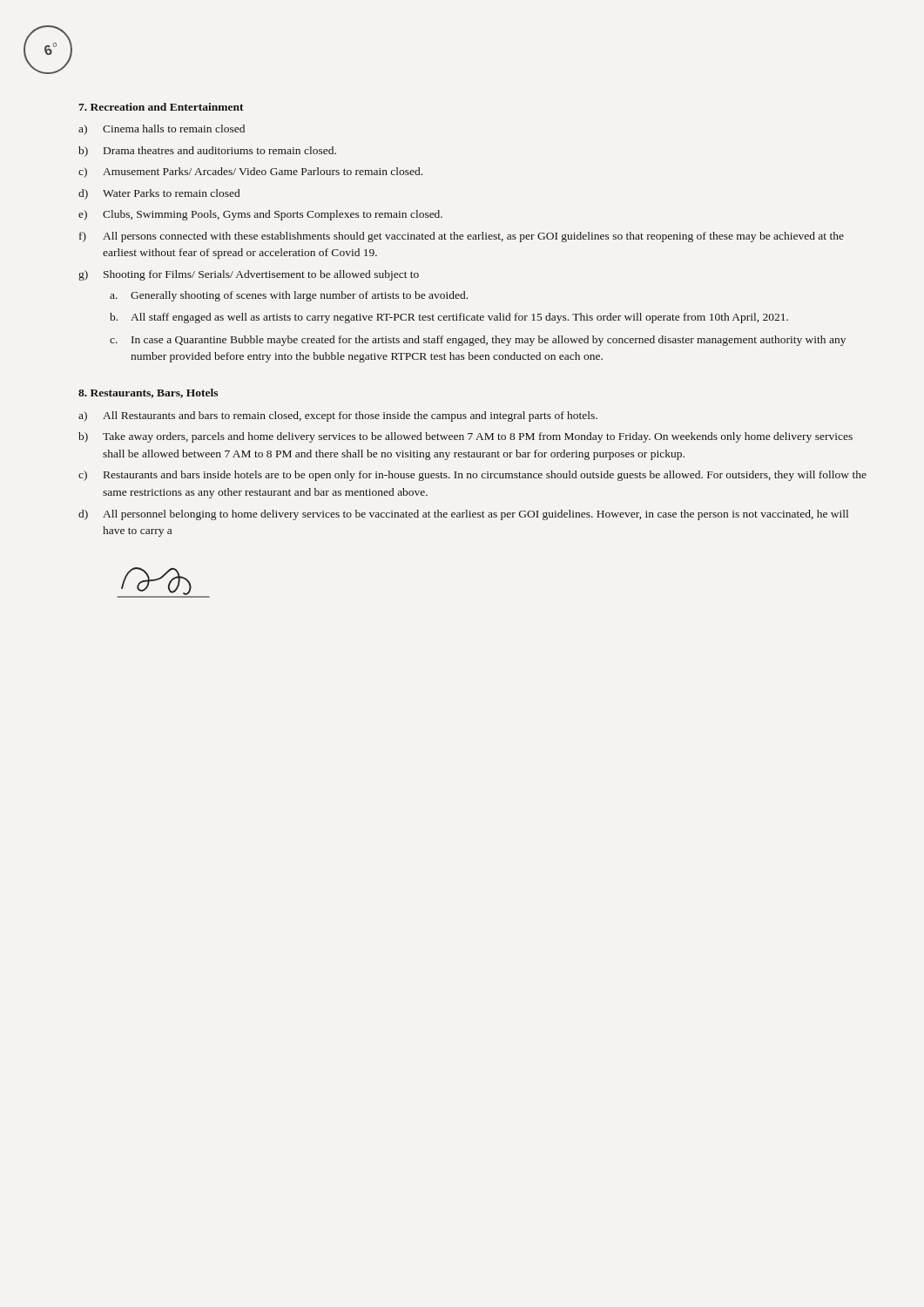This screenshot has width=924, height=1307.
Task: Select the list item with the text "g) Shooting for Films/"
Action: (x=473, y=315)
